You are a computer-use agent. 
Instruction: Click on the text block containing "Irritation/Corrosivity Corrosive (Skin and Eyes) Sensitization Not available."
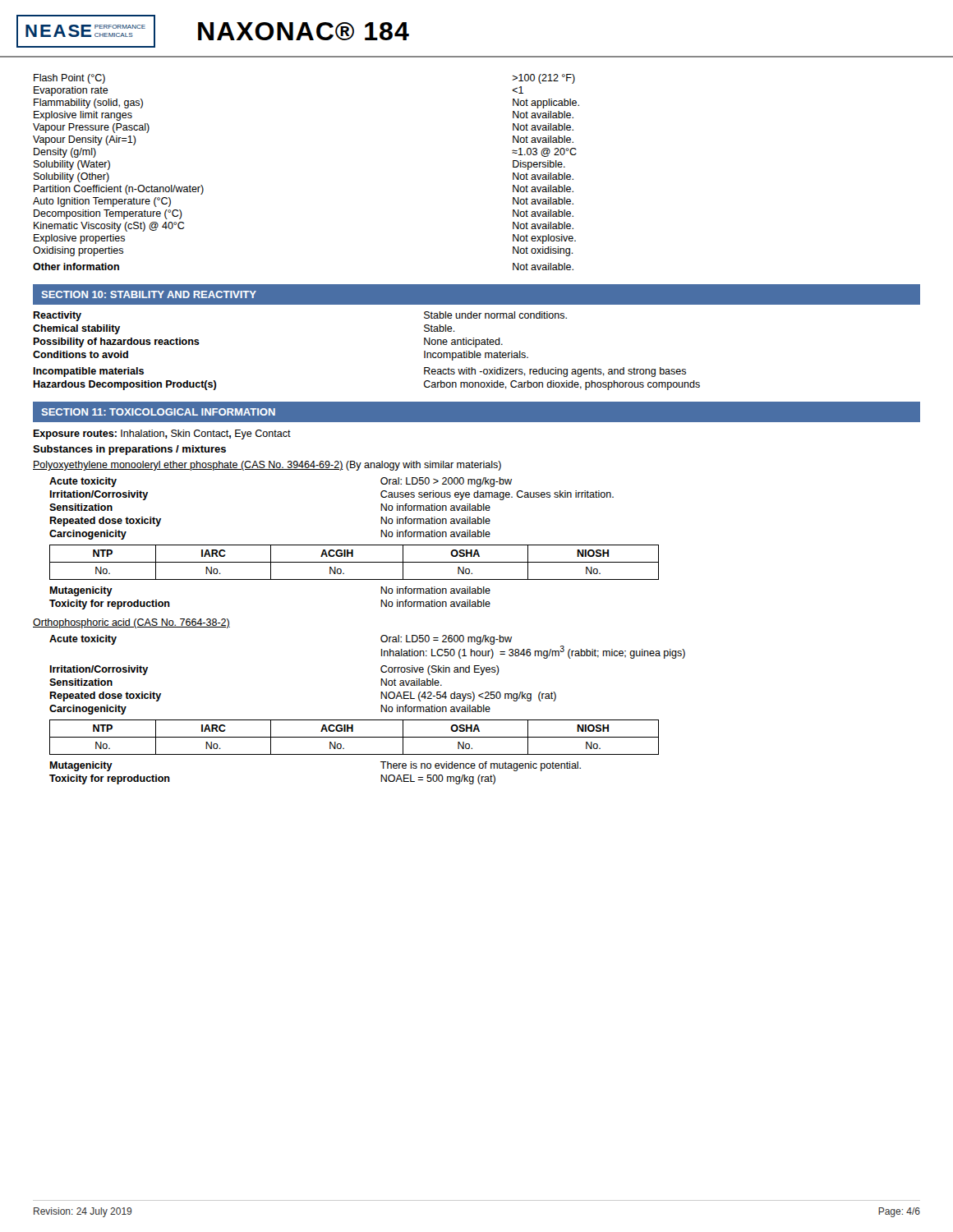(x=485, y=689)
